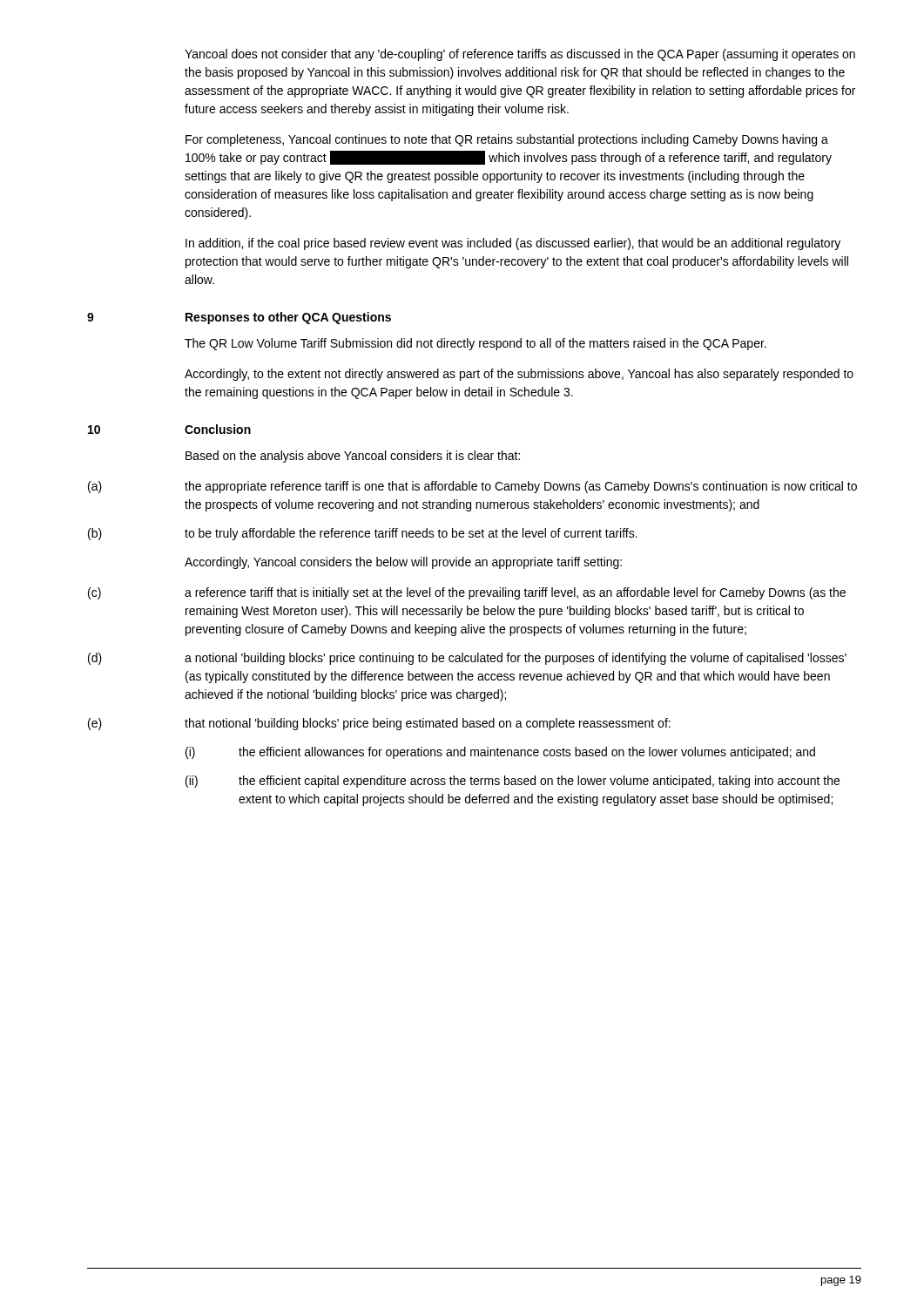
Task: Click on the passage starting "(e) that notional 'building blocks' price being estimated"
Action: pyautogui.click(x=474, y=724)
